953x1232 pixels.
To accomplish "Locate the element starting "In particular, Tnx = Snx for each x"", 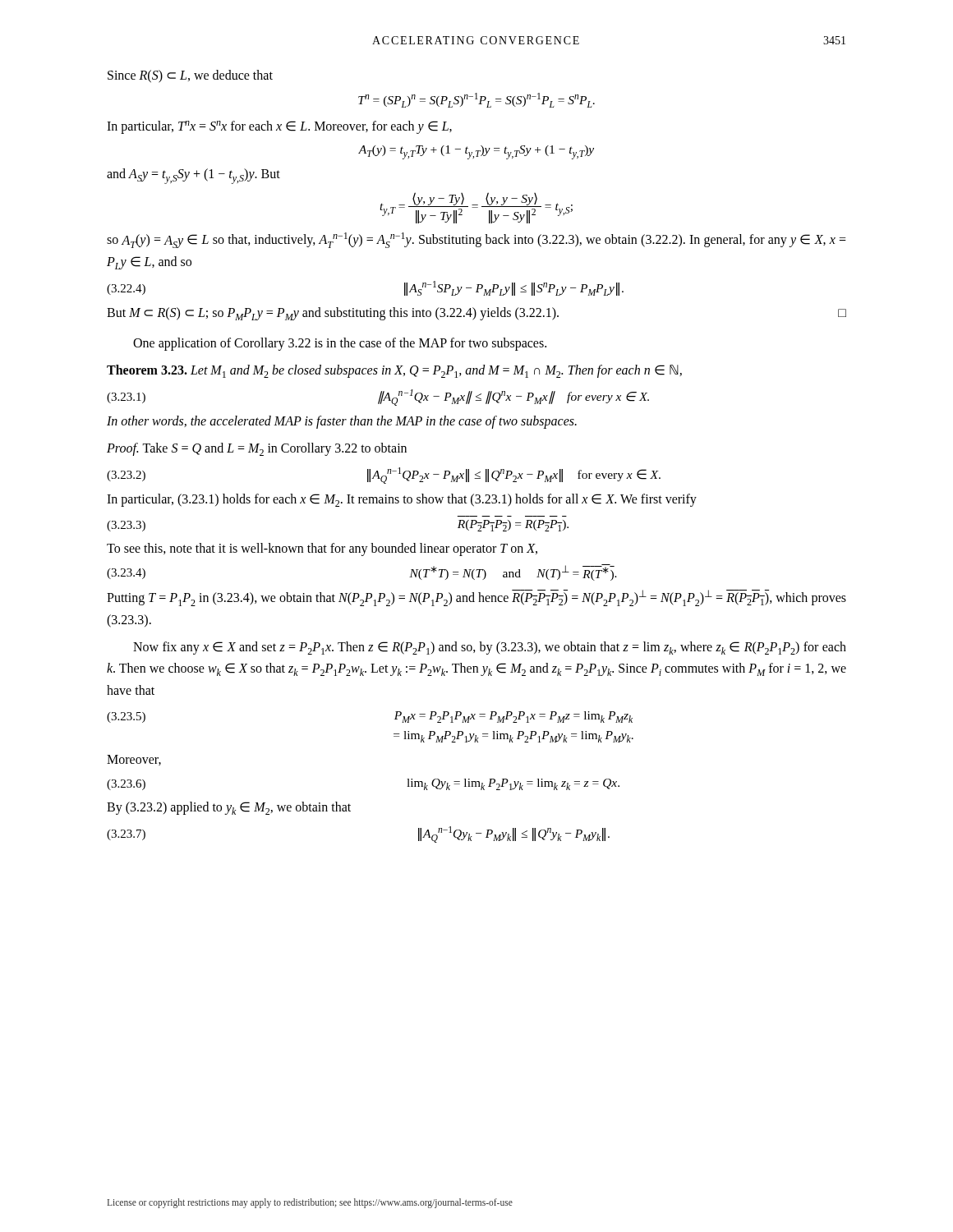I will [279, 127].
